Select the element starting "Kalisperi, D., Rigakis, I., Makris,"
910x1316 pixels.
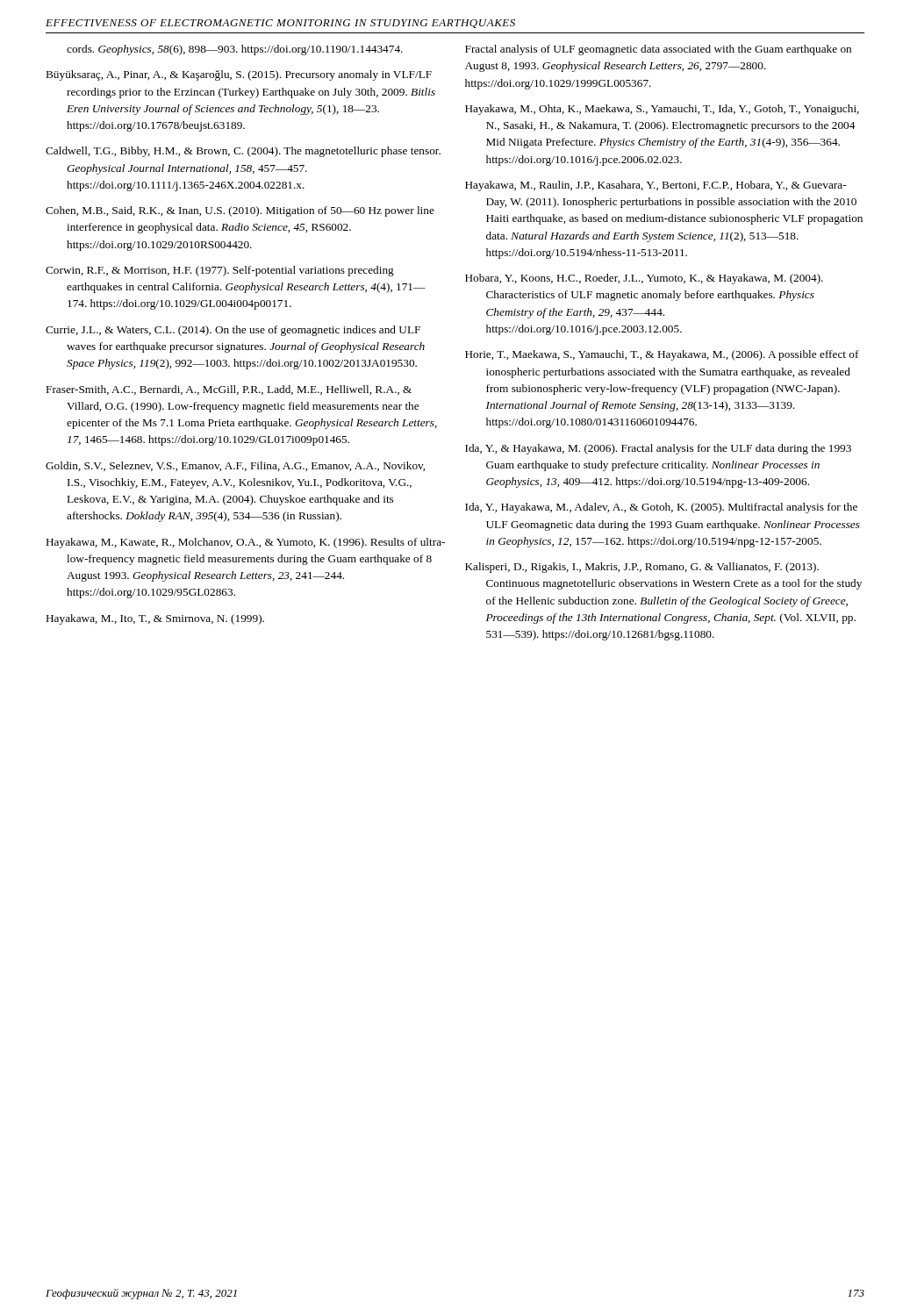click(663, 600)
